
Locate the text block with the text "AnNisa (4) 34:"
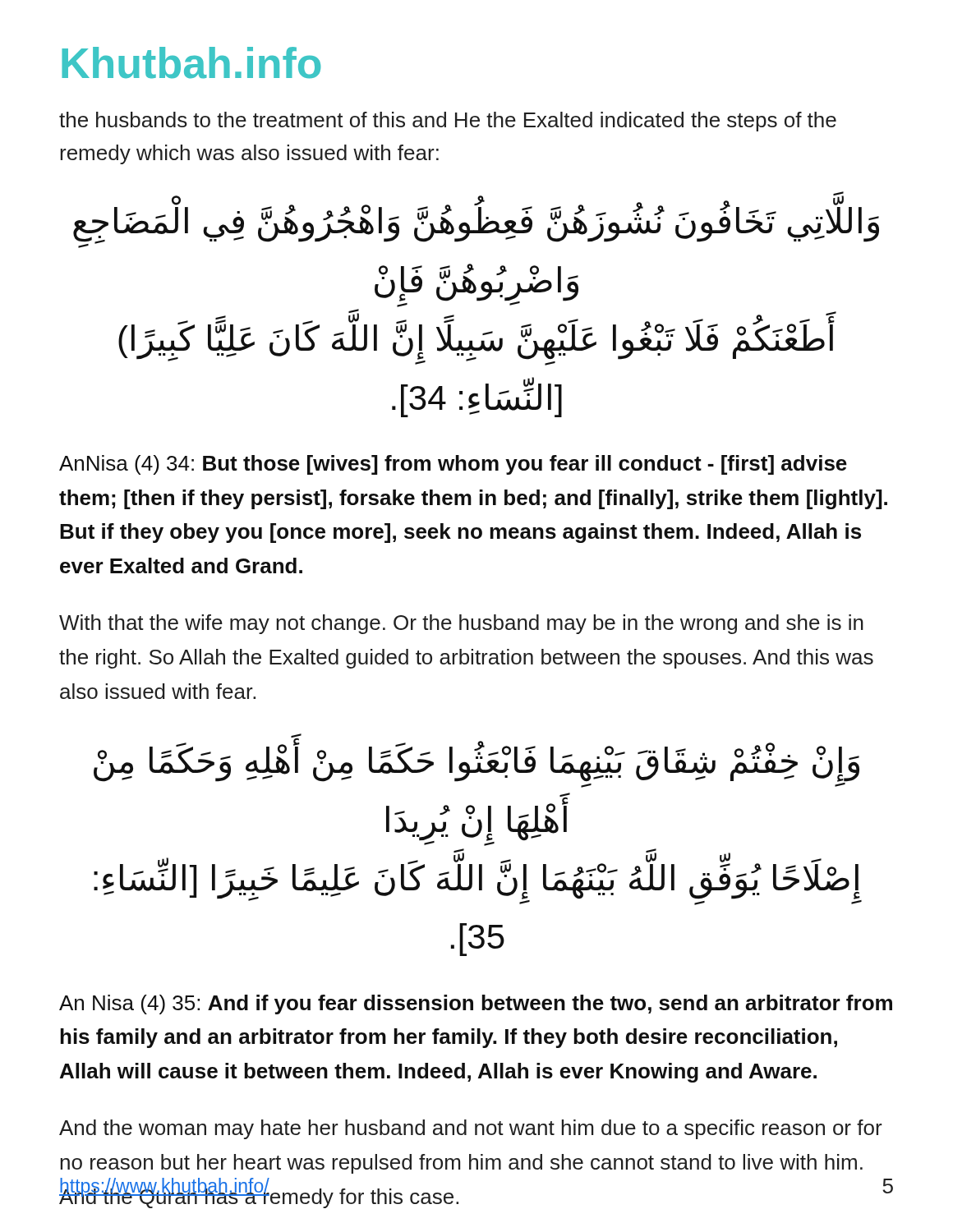(x=476, y=515)
